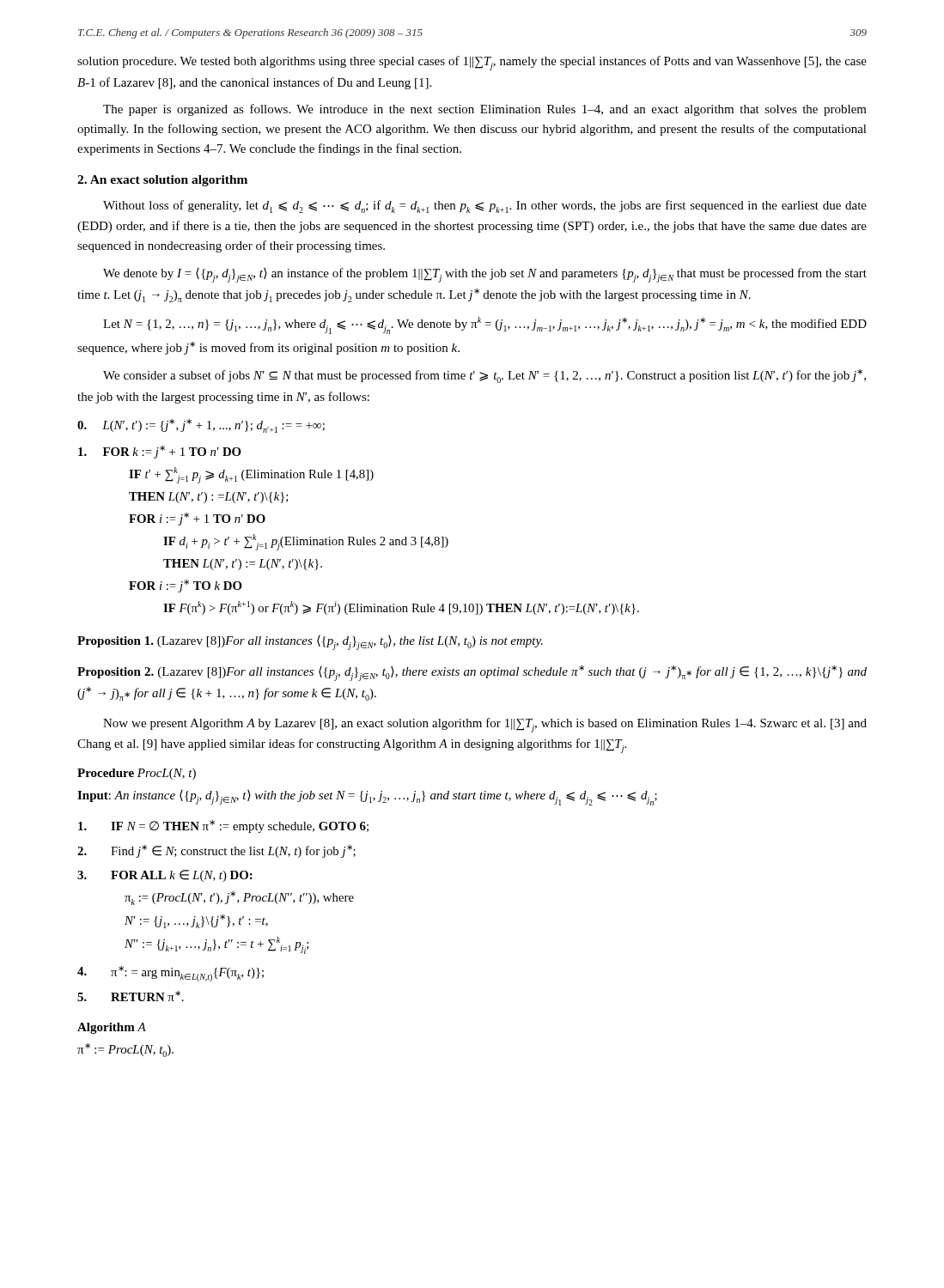This screenshot has width=944, height=1288.
Task: Navigate to the text starting "0. L(N′, t′) := {j∗,"
Action: tap(201, 426)
